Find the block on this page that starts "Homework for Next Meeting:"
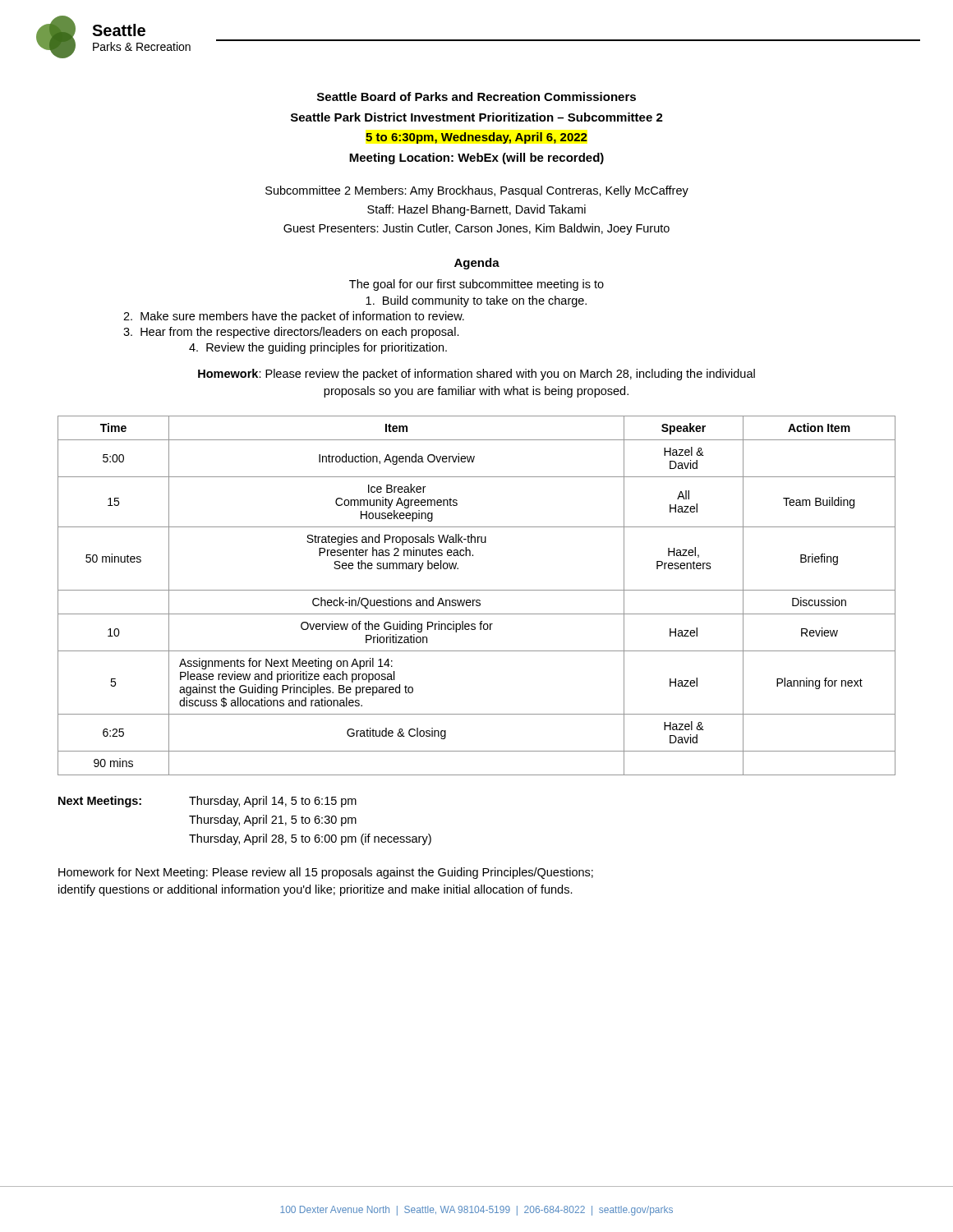The height and width of the screenshot is (1232, 953). (x=326, y=881)
